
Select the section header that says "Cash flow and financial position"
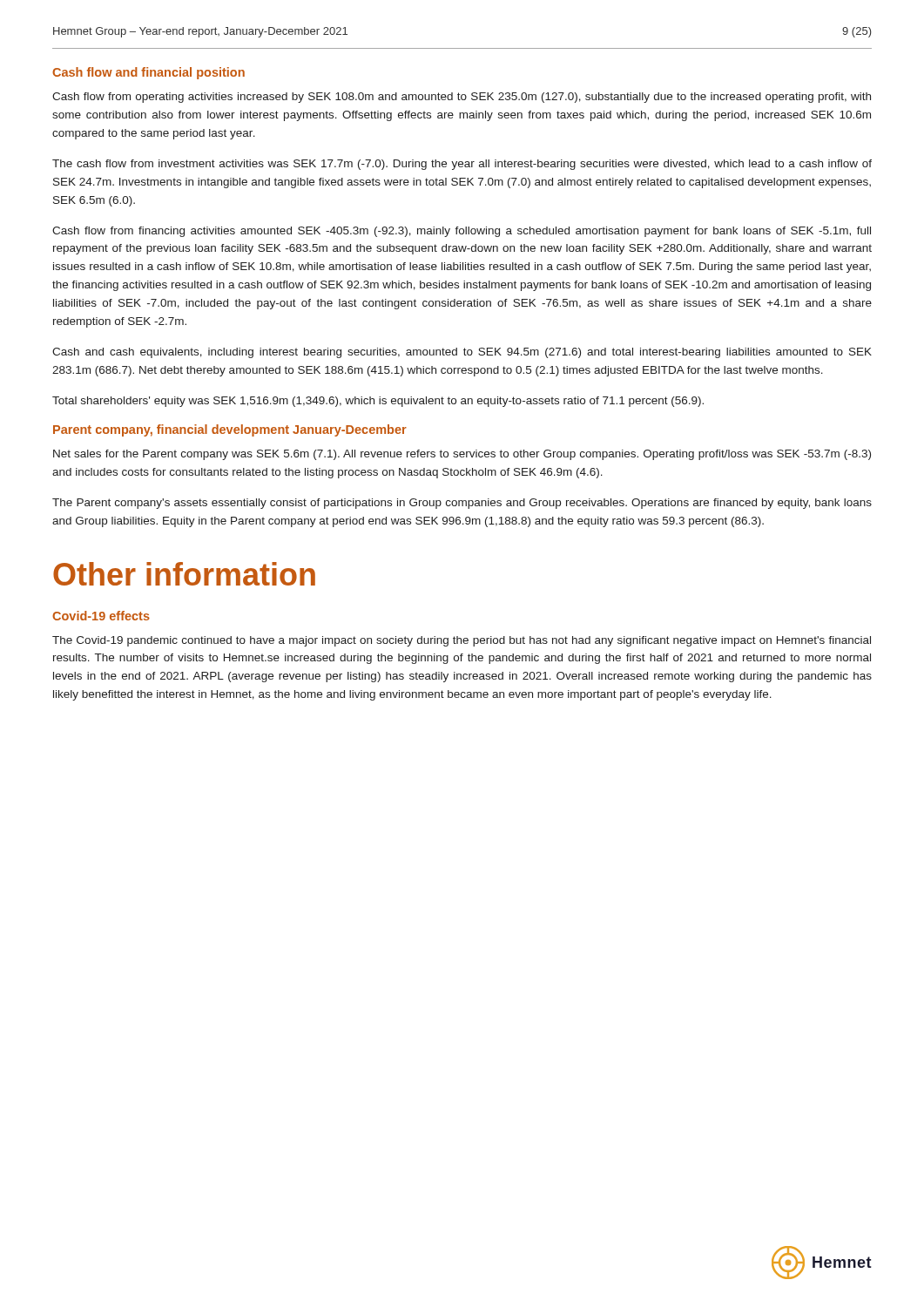click(149, 72)
